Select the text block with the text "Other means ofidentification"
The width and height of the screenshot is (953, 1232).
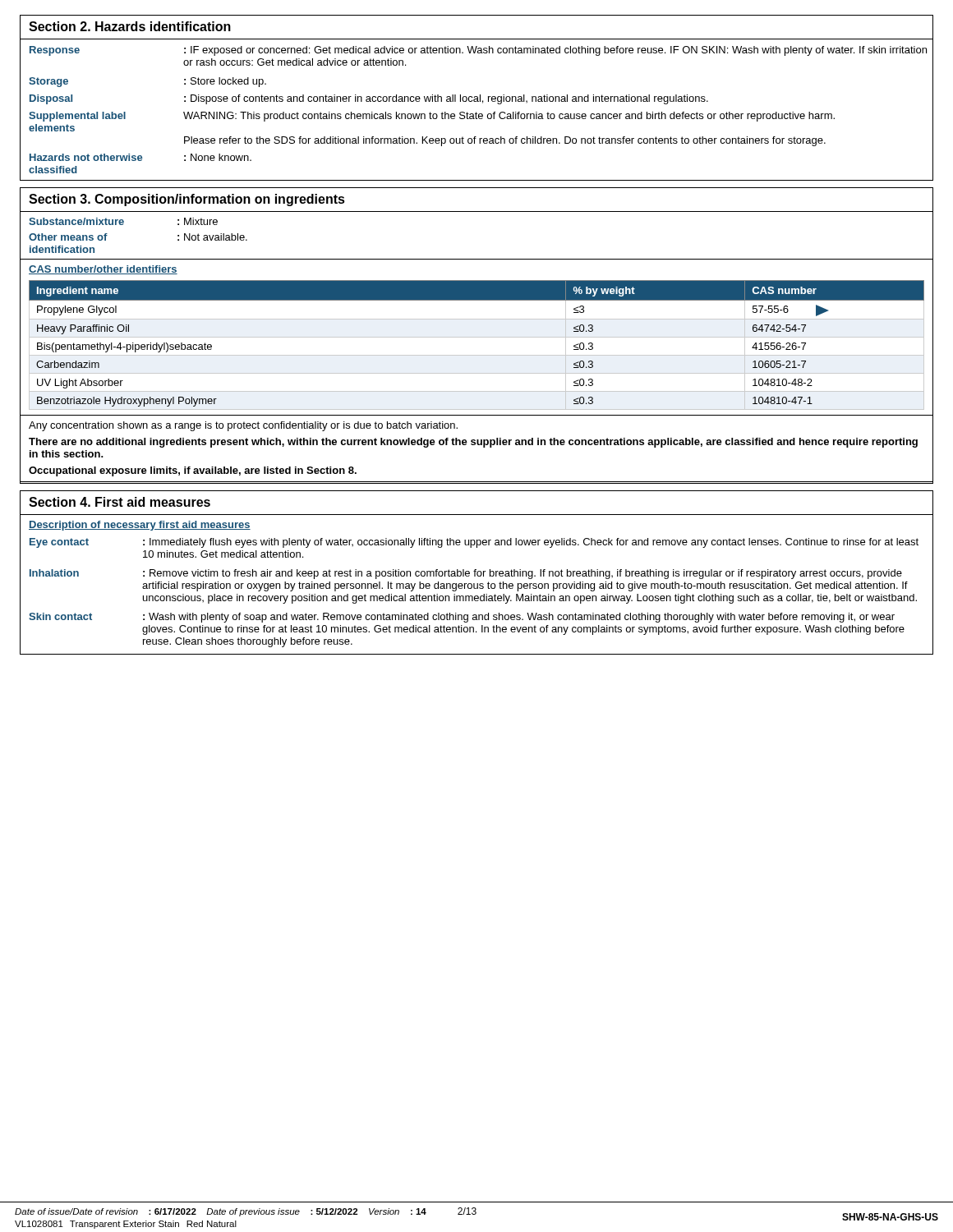coord(64,237)
